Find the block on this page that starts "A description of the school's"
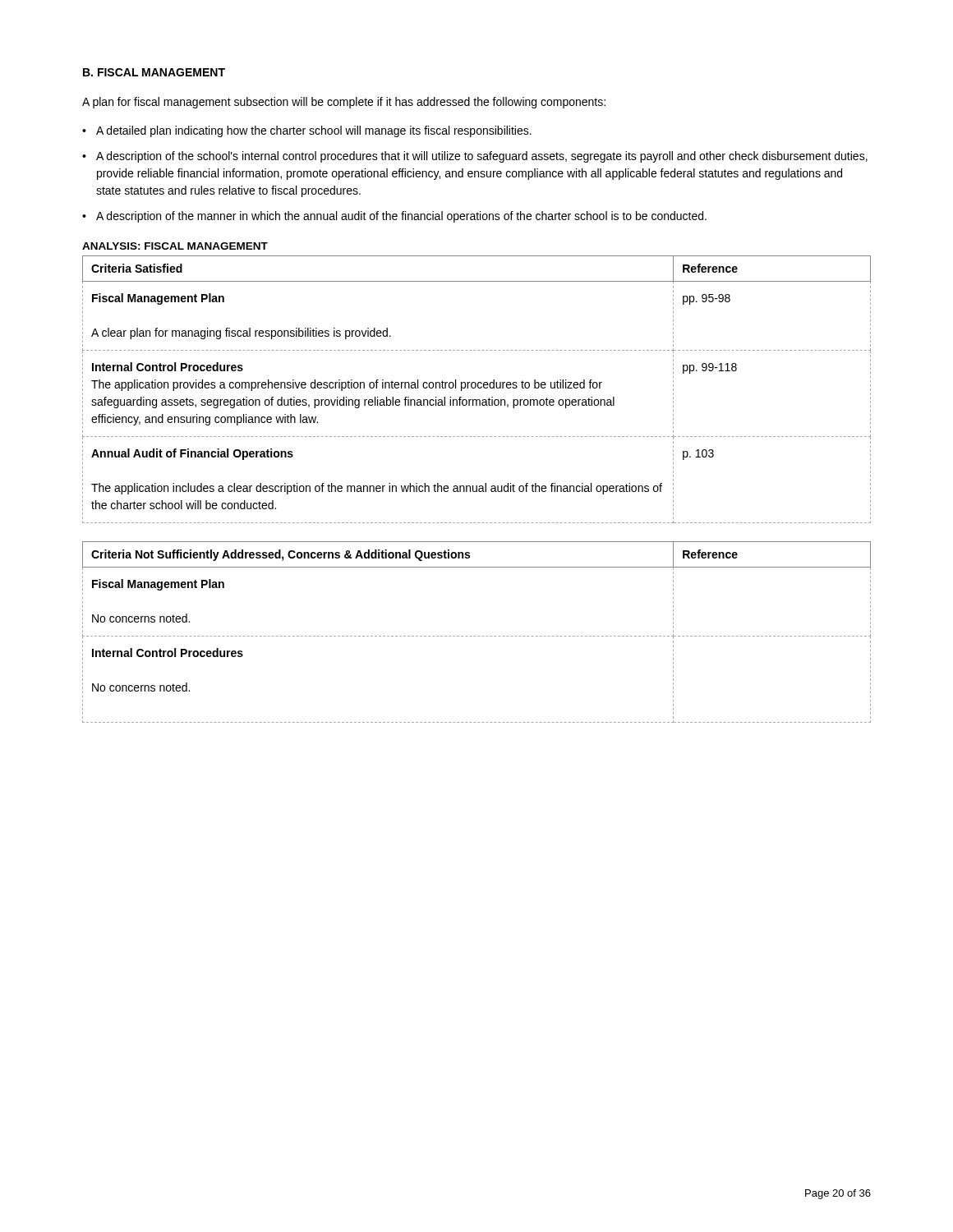The width and height of the screenshot is (953, 1232). coord(482,173)
